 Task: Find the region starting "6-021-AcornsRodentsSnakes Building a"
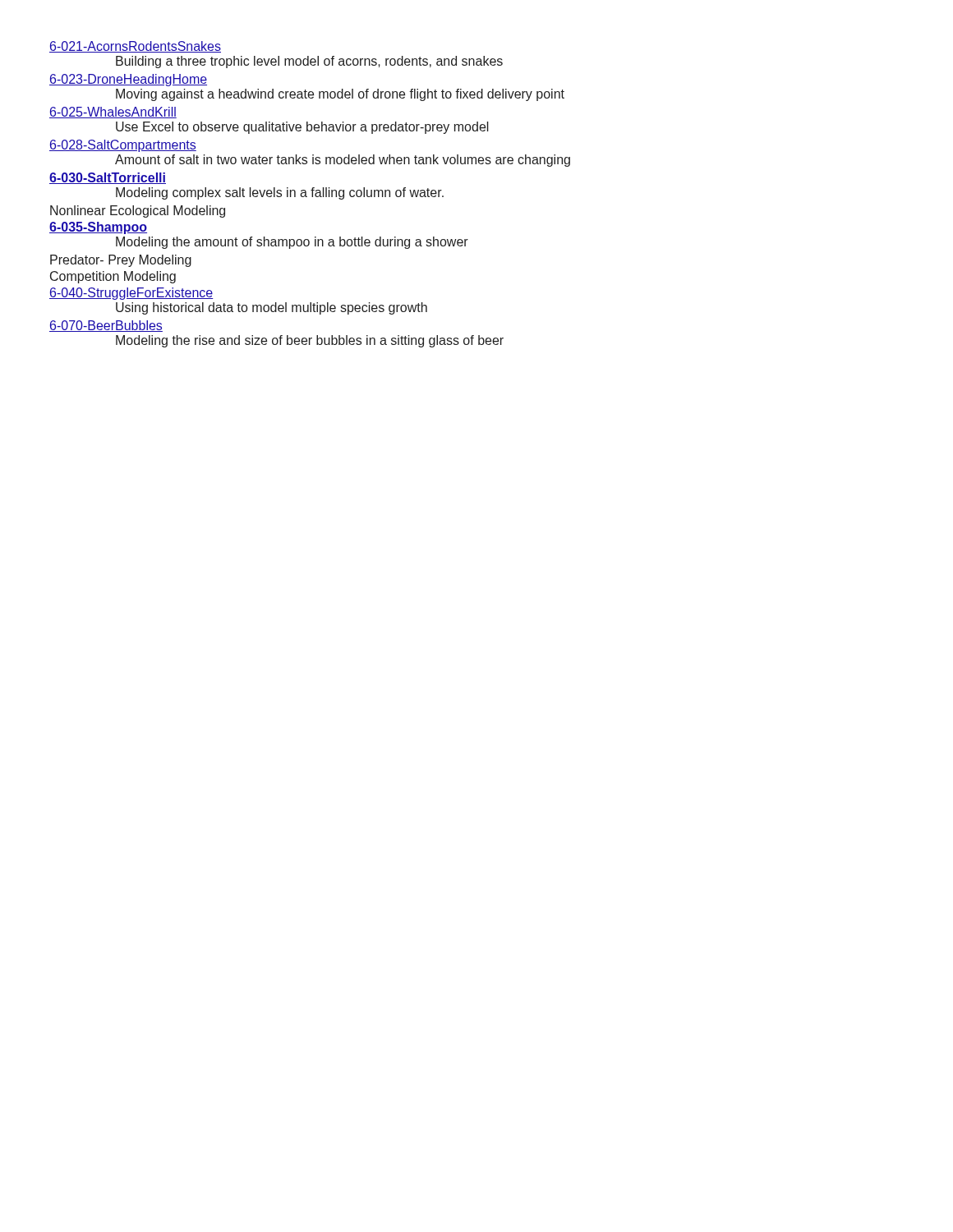click(x=476, y=54)
